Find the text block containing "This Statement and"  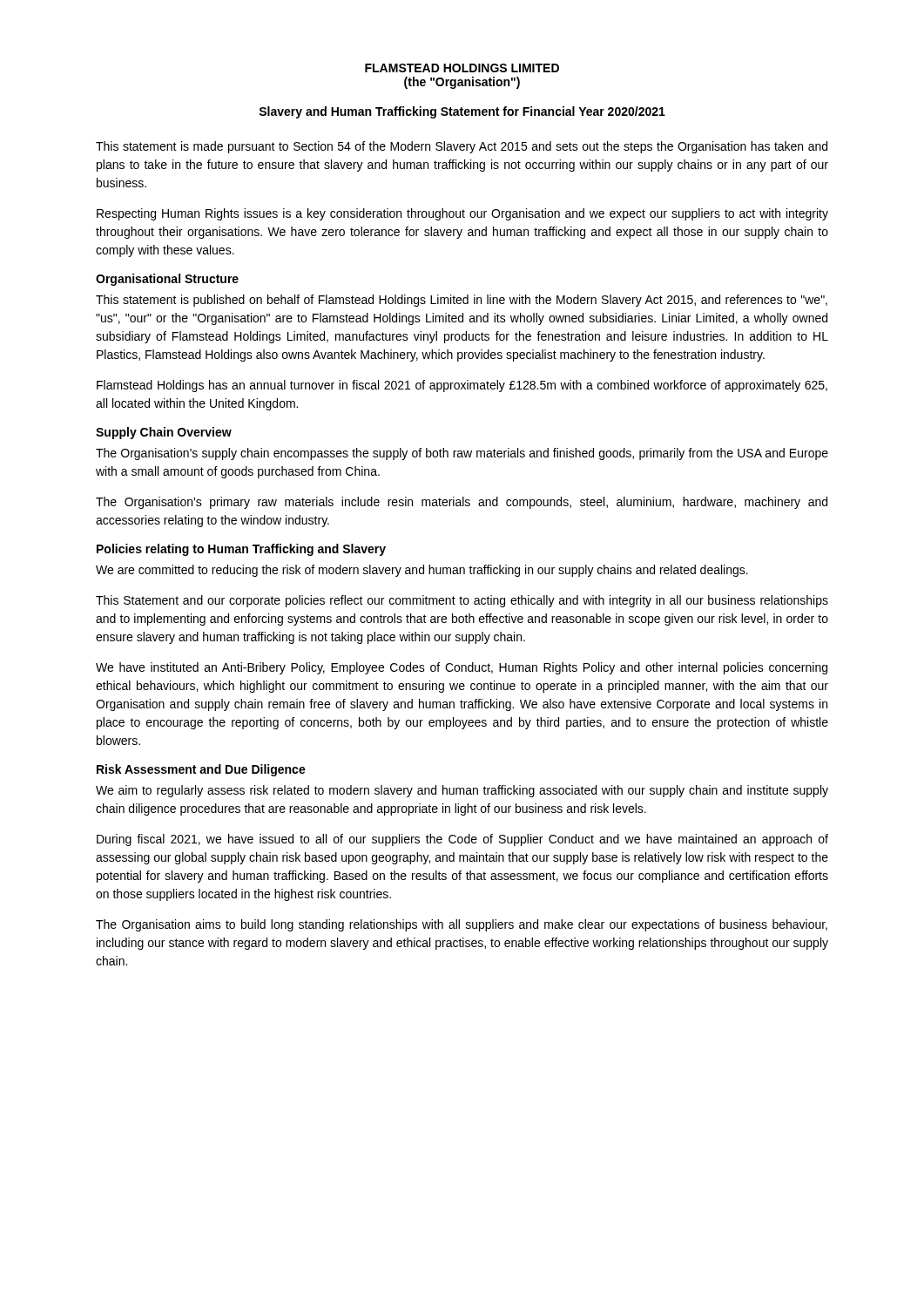click(462, 619)
